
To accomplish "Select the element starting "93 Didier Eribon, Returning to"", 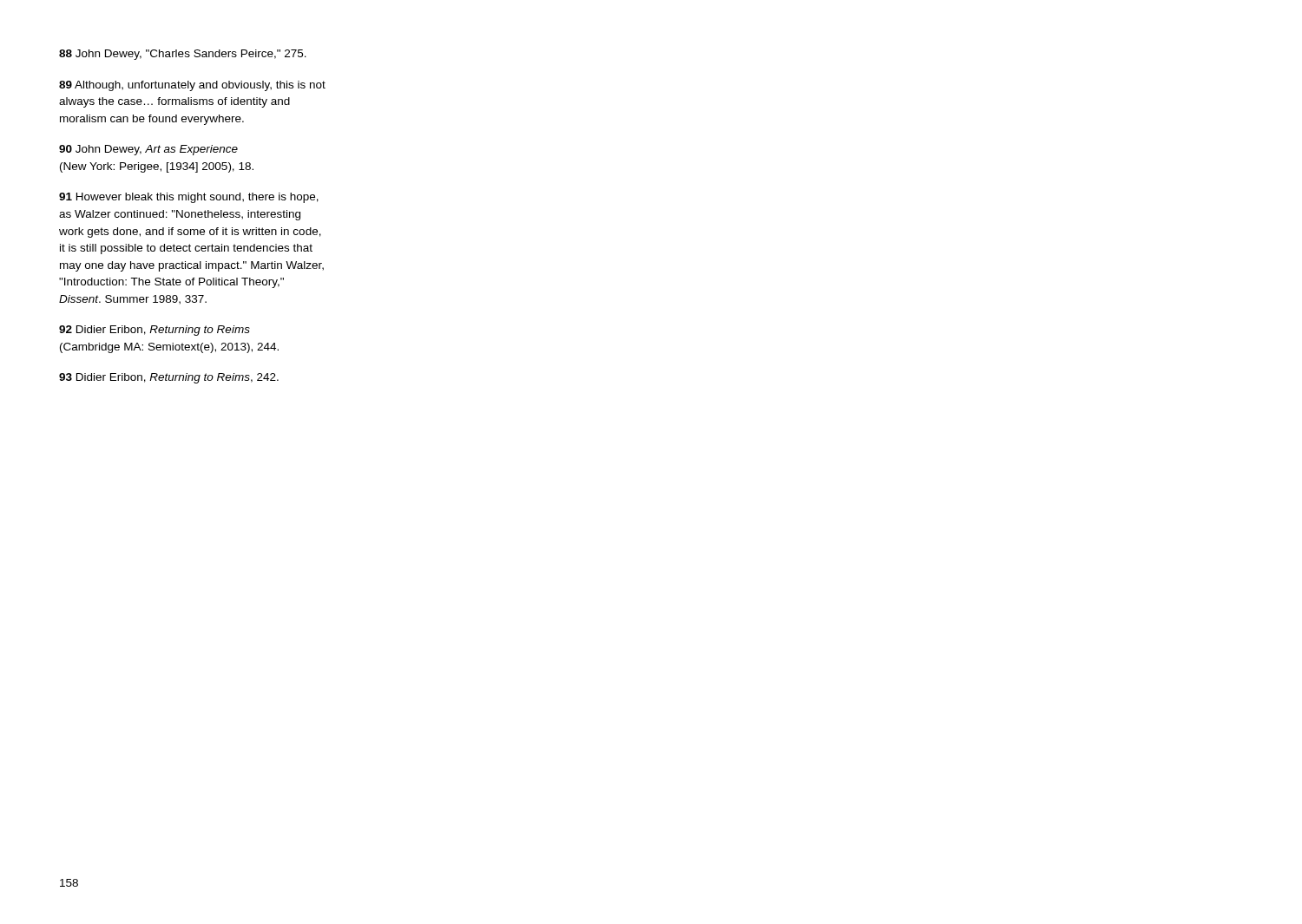I will tap(169, 377).
